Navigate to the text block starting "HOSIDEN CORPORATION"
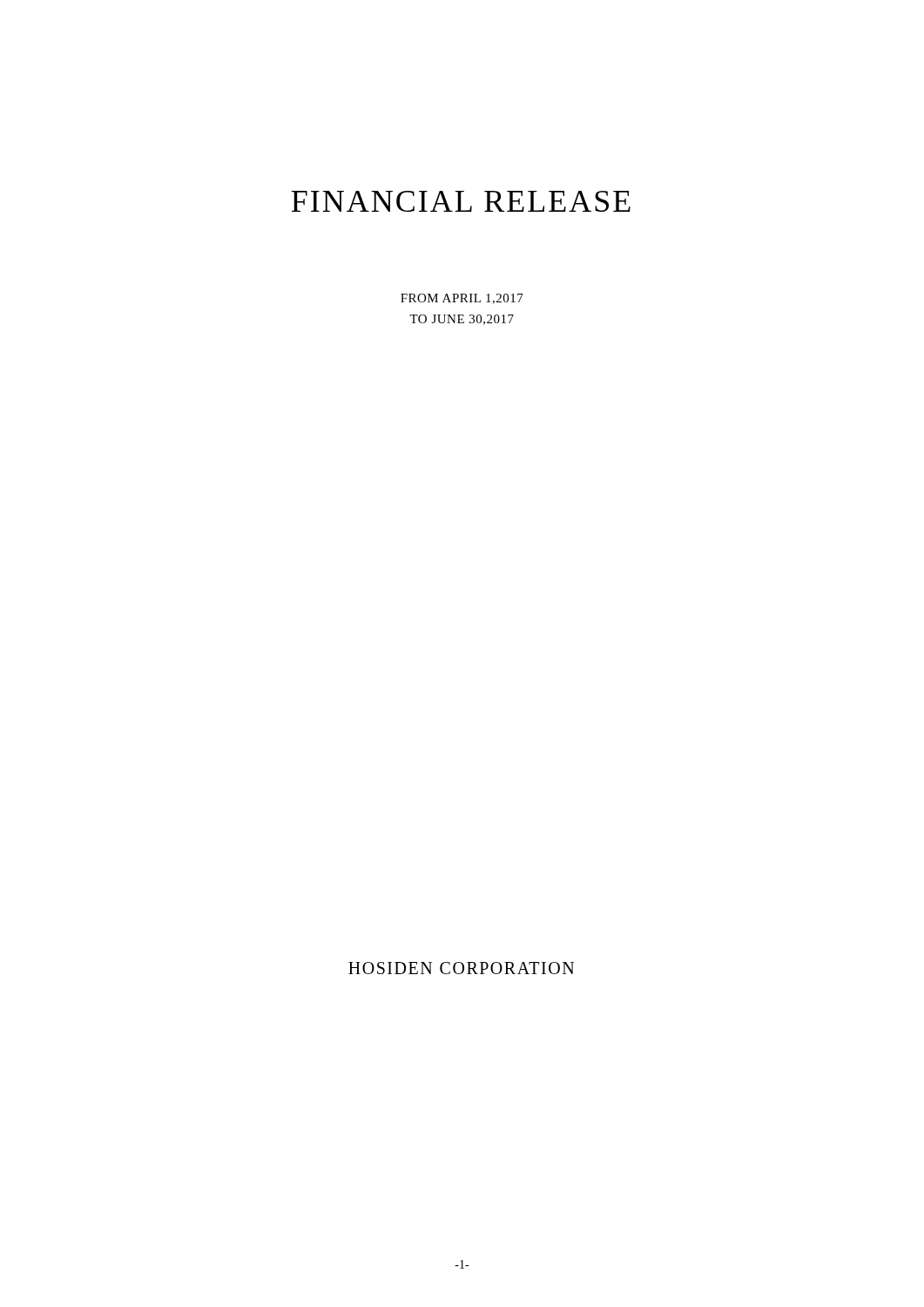The height and width of the screenshot is (1307, 924). pos(462,968)
